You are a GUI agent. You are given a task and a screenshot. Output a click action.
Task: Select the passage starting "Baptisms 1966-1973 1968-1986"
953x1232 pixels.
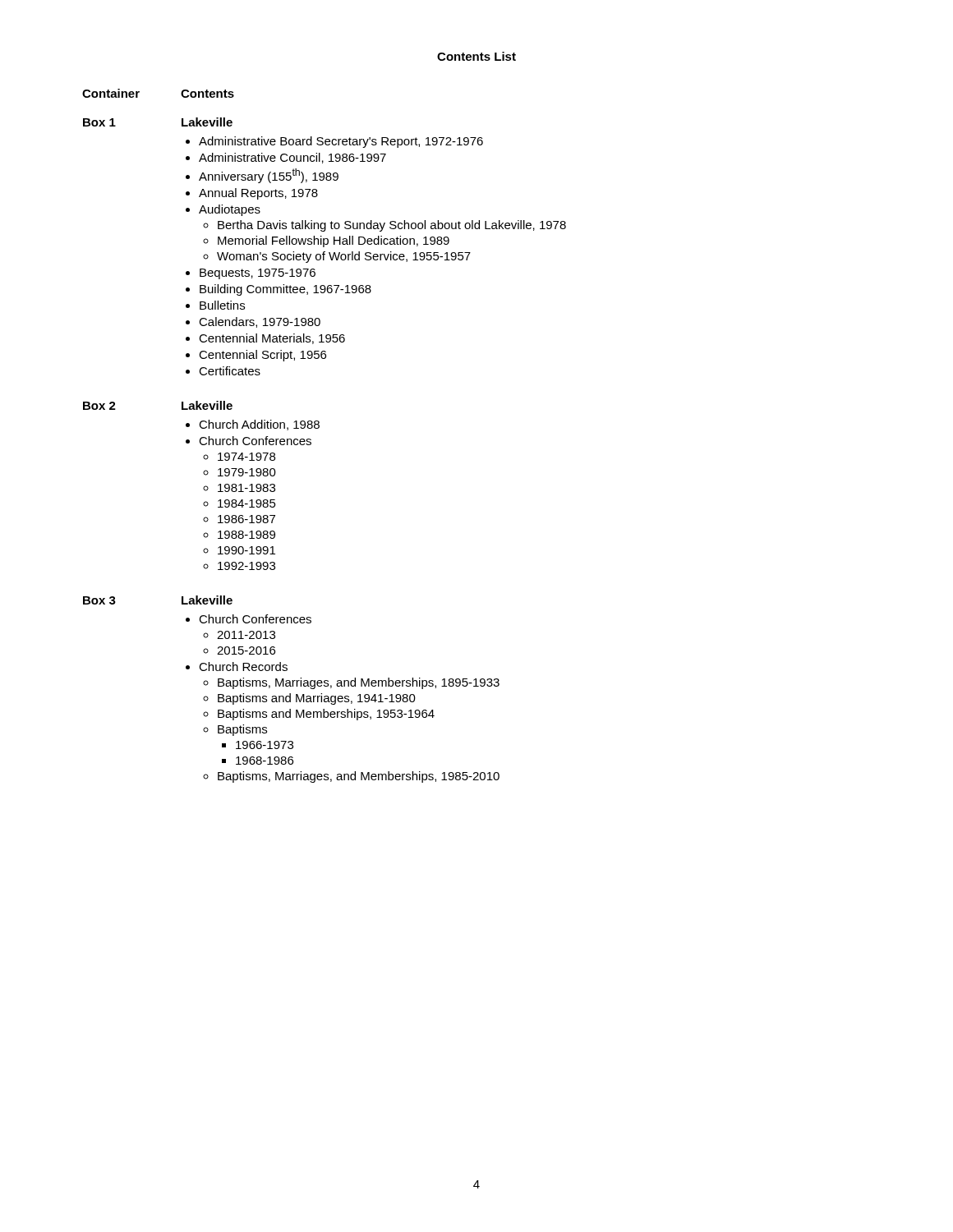(x=242, y=730)
